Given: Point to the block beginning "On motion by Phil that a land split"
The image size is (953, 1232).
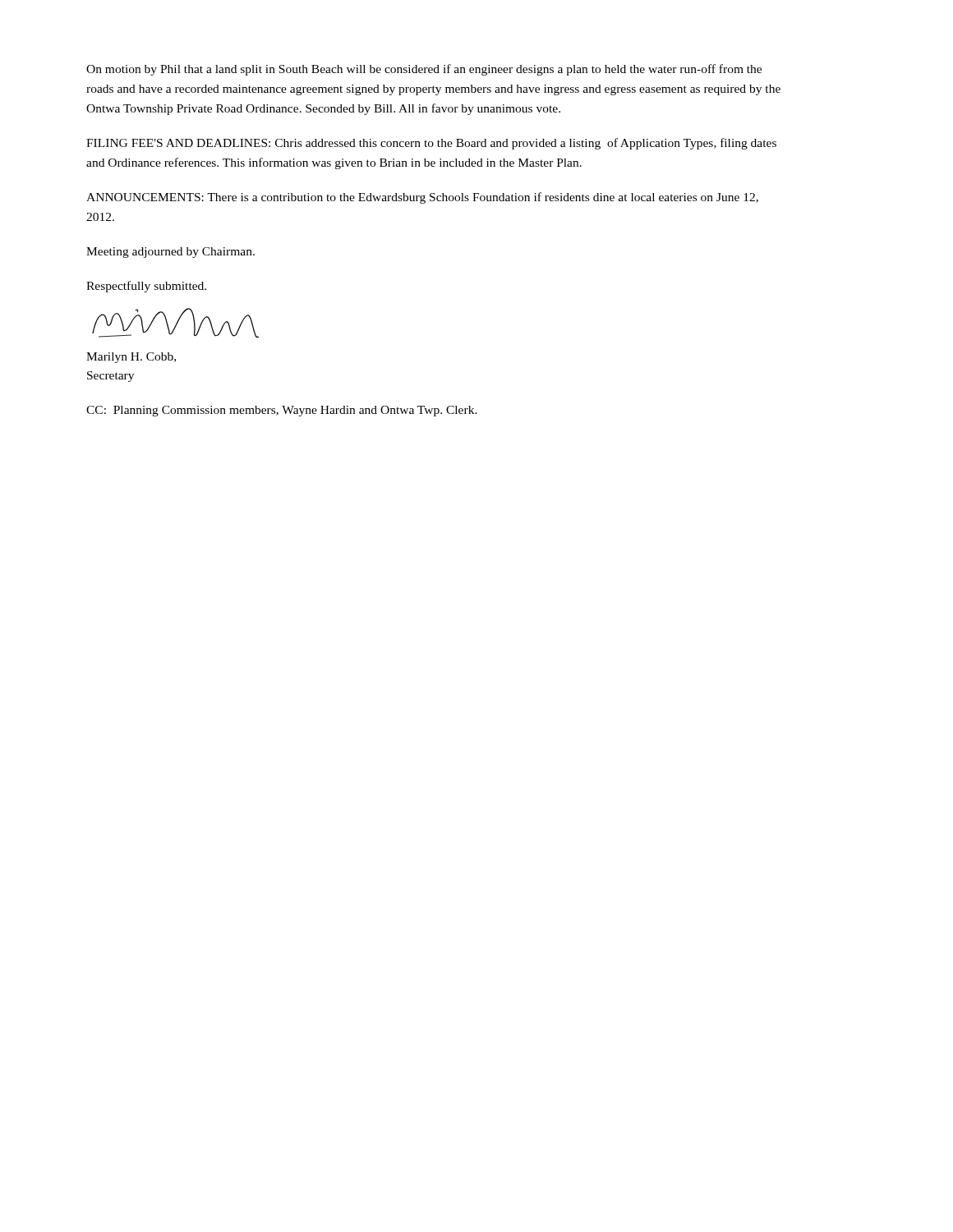Looking at the screenshot, I should point(433,88).
